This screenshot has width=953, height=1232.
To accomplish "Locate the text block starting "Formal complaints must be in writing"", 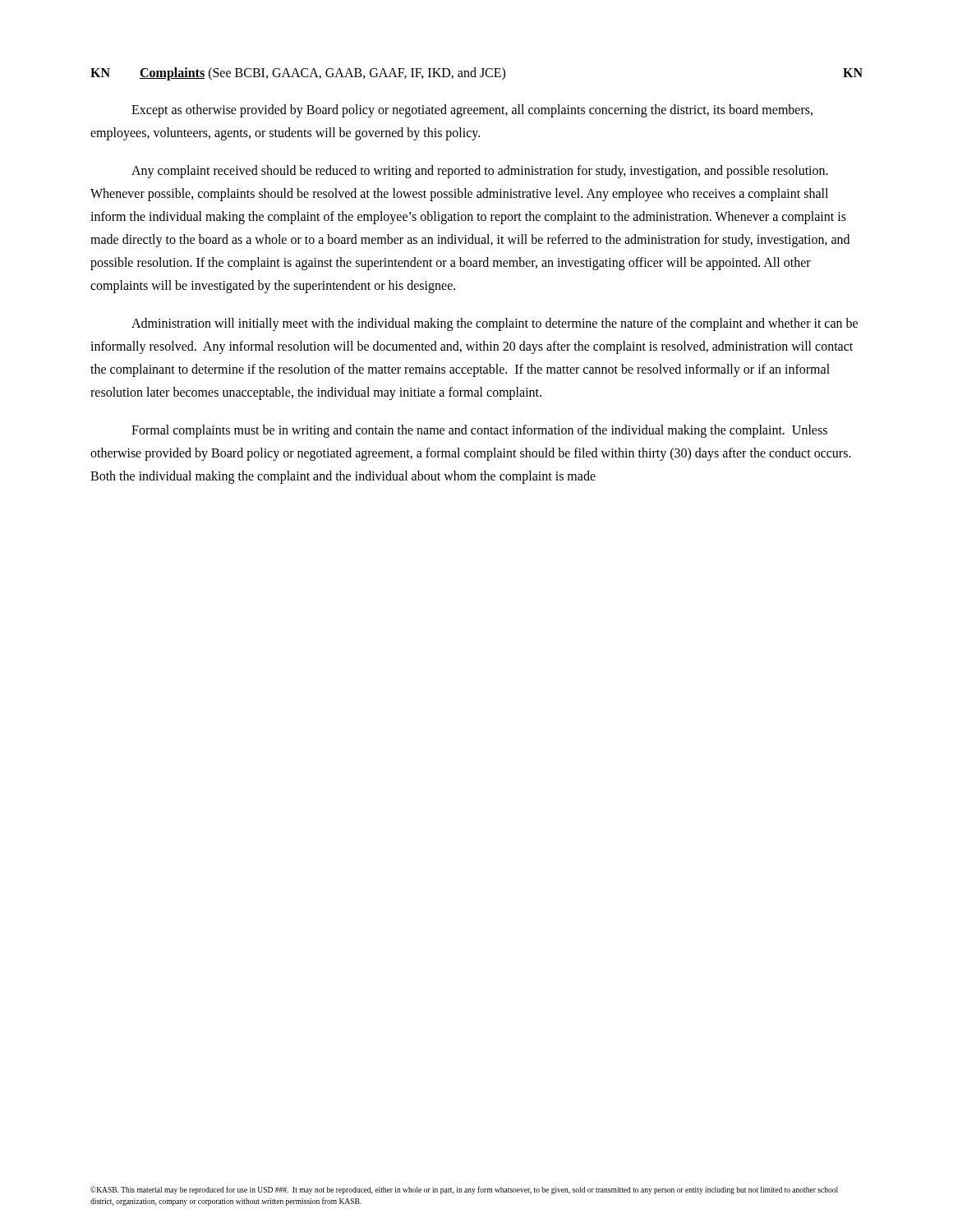I will tap(476, 453).
